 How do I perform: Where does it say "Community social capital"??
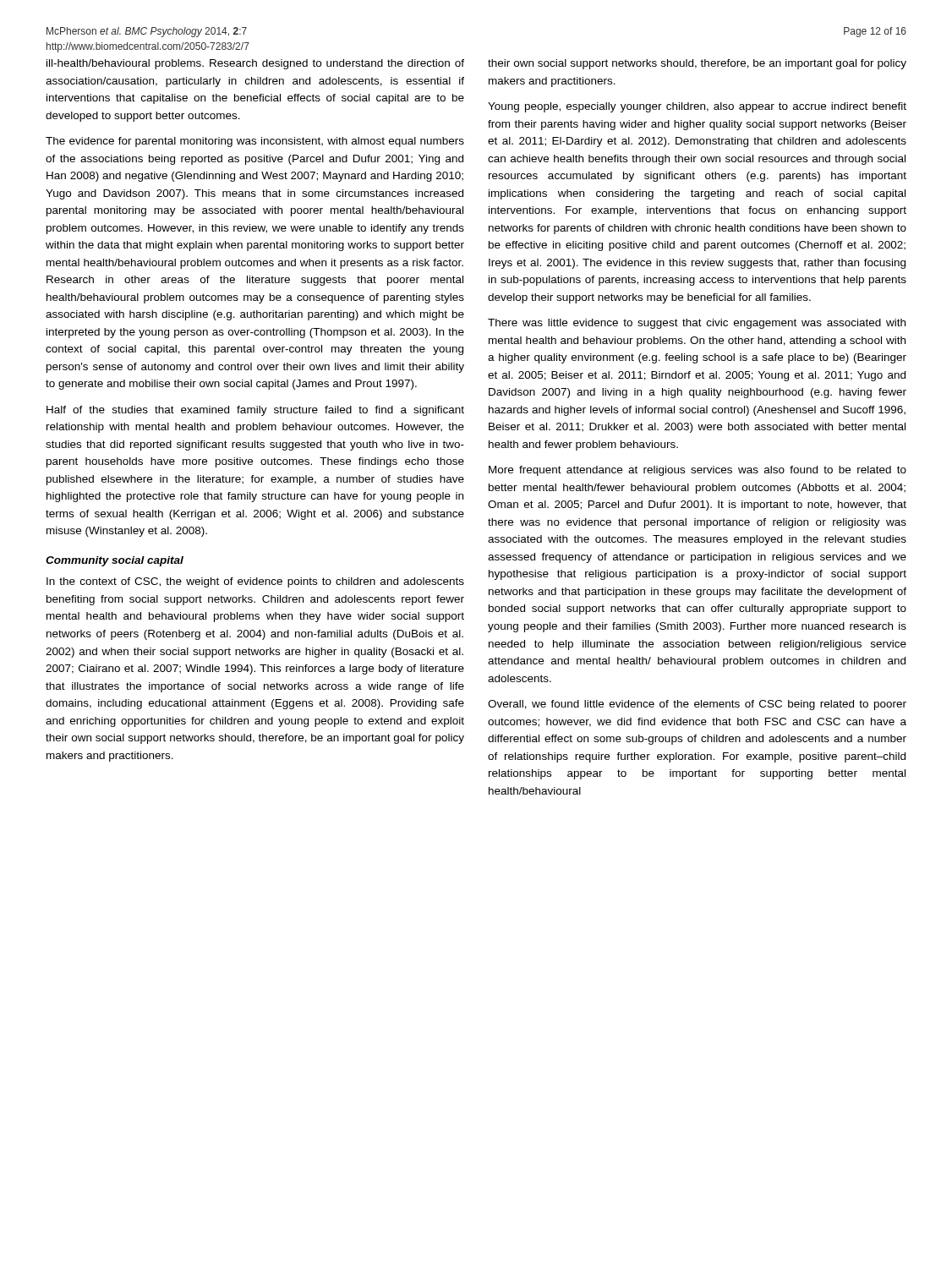tap(114, 560)
